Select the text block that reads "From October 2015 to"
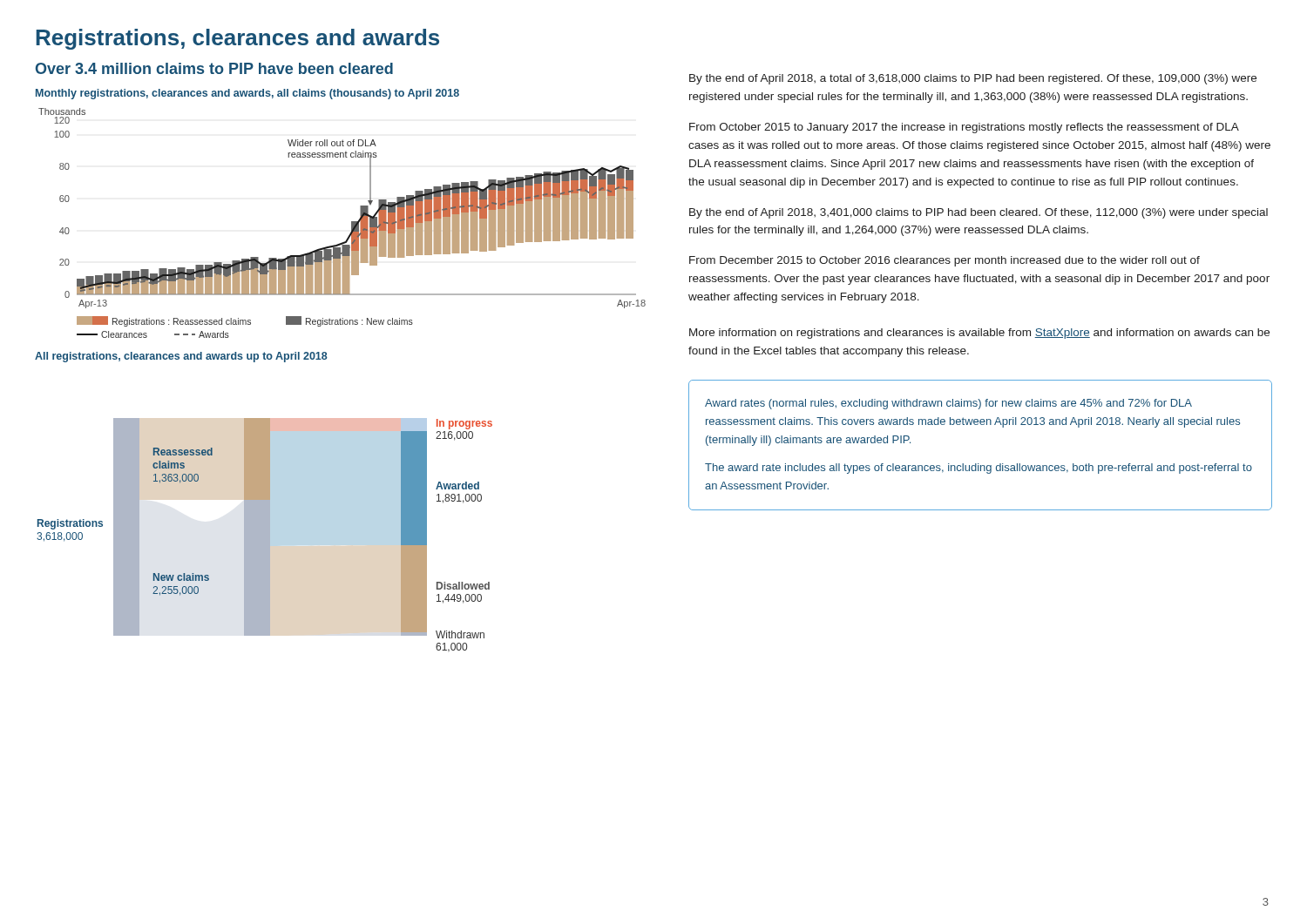The image size is (1307, 924). 980,154
